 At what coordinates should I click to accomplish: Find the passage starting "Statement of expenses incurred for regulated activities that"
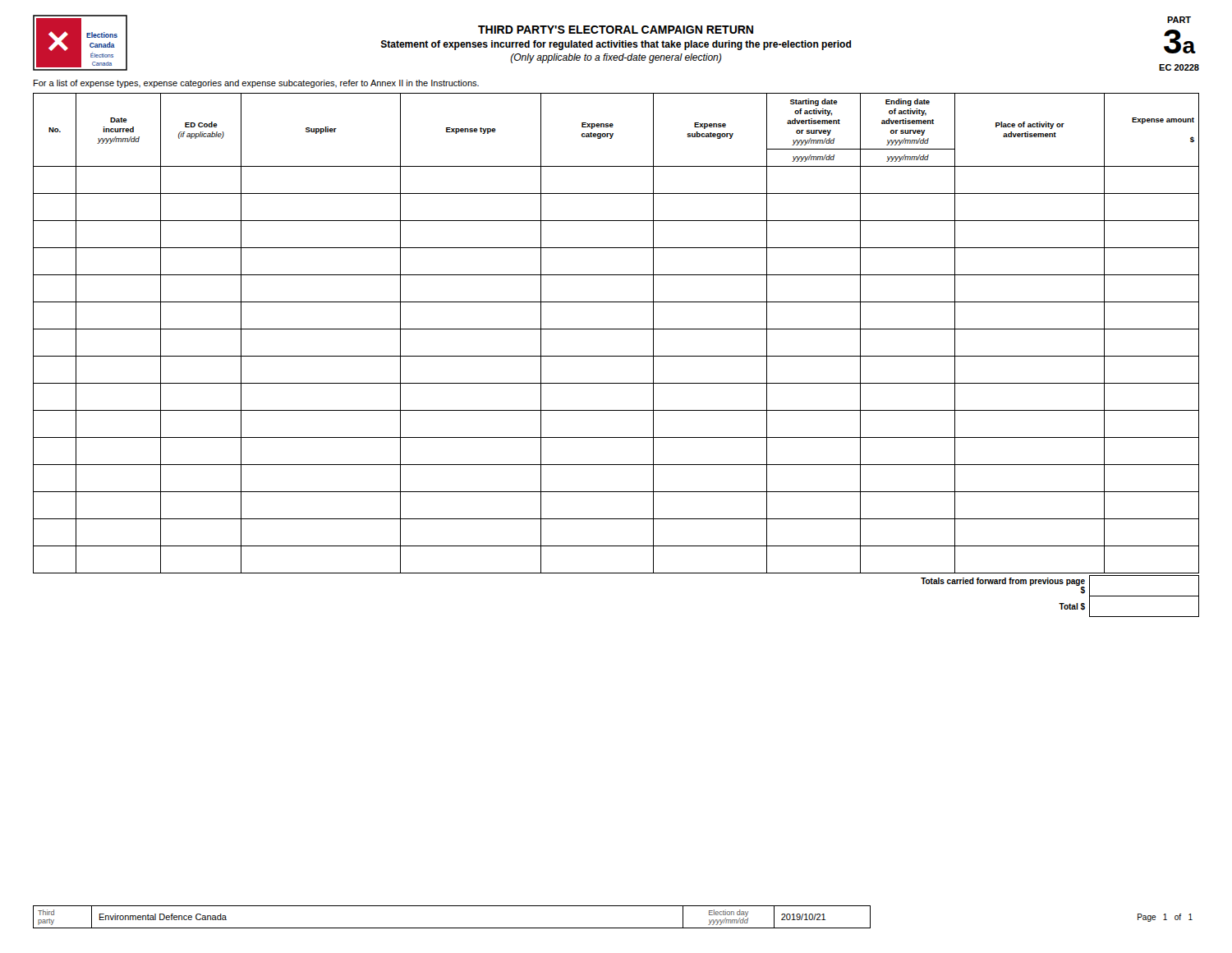[616, 44]
